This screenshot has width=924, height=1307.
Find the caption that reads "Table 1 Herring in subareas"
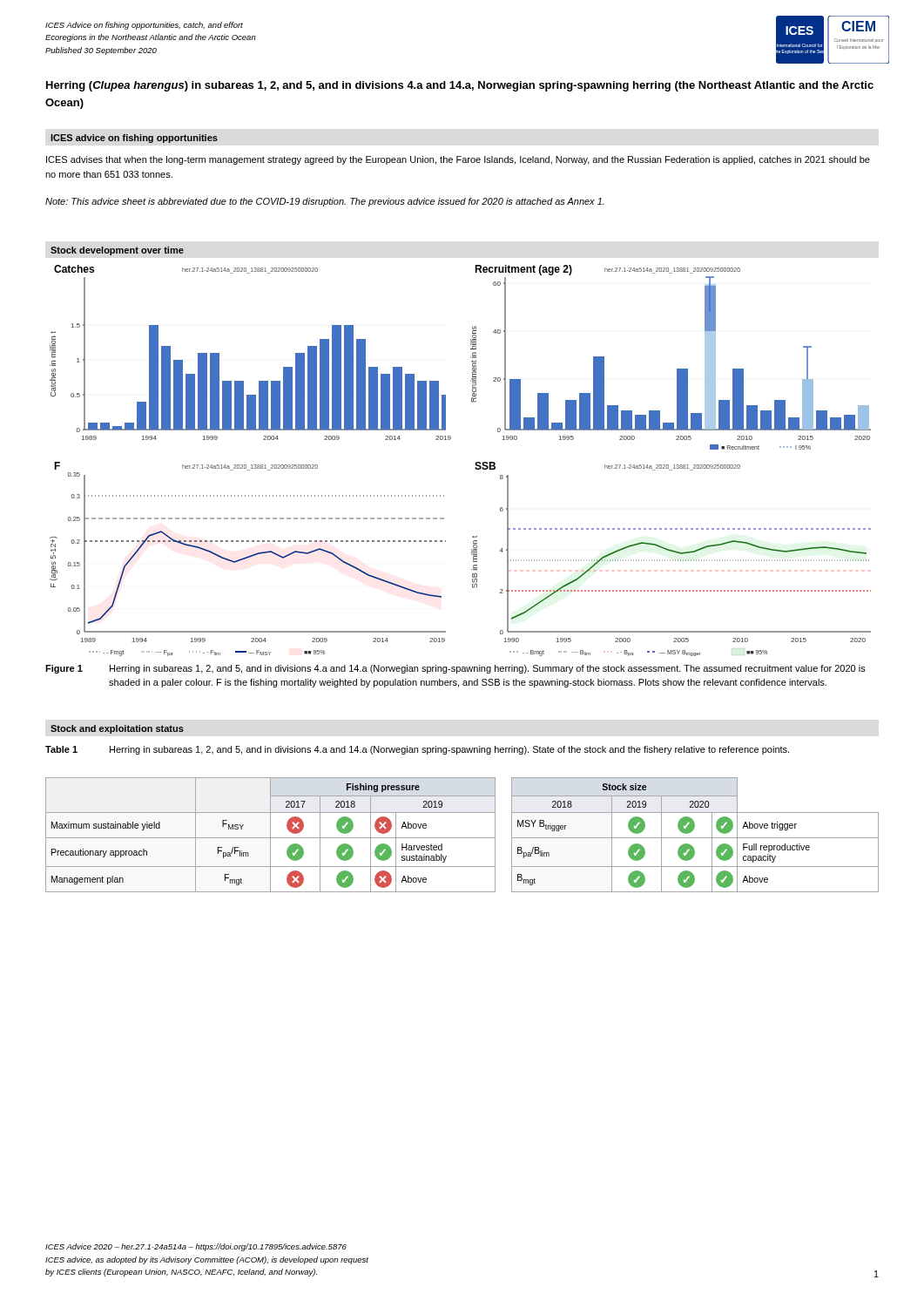(460, 750)
